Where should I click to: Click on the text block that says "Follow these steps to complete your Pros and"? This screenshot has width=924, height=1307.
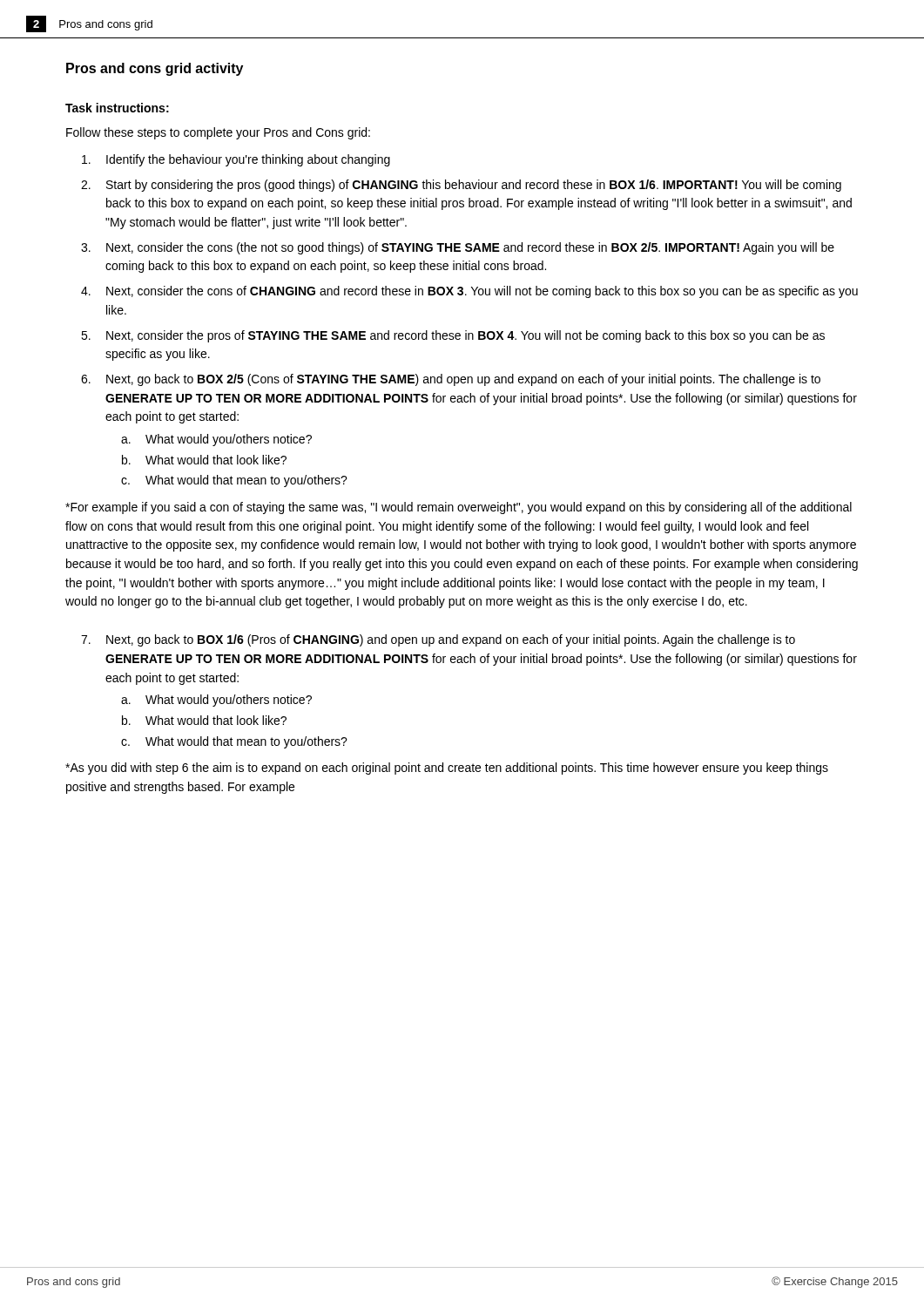tap(218, 132)
